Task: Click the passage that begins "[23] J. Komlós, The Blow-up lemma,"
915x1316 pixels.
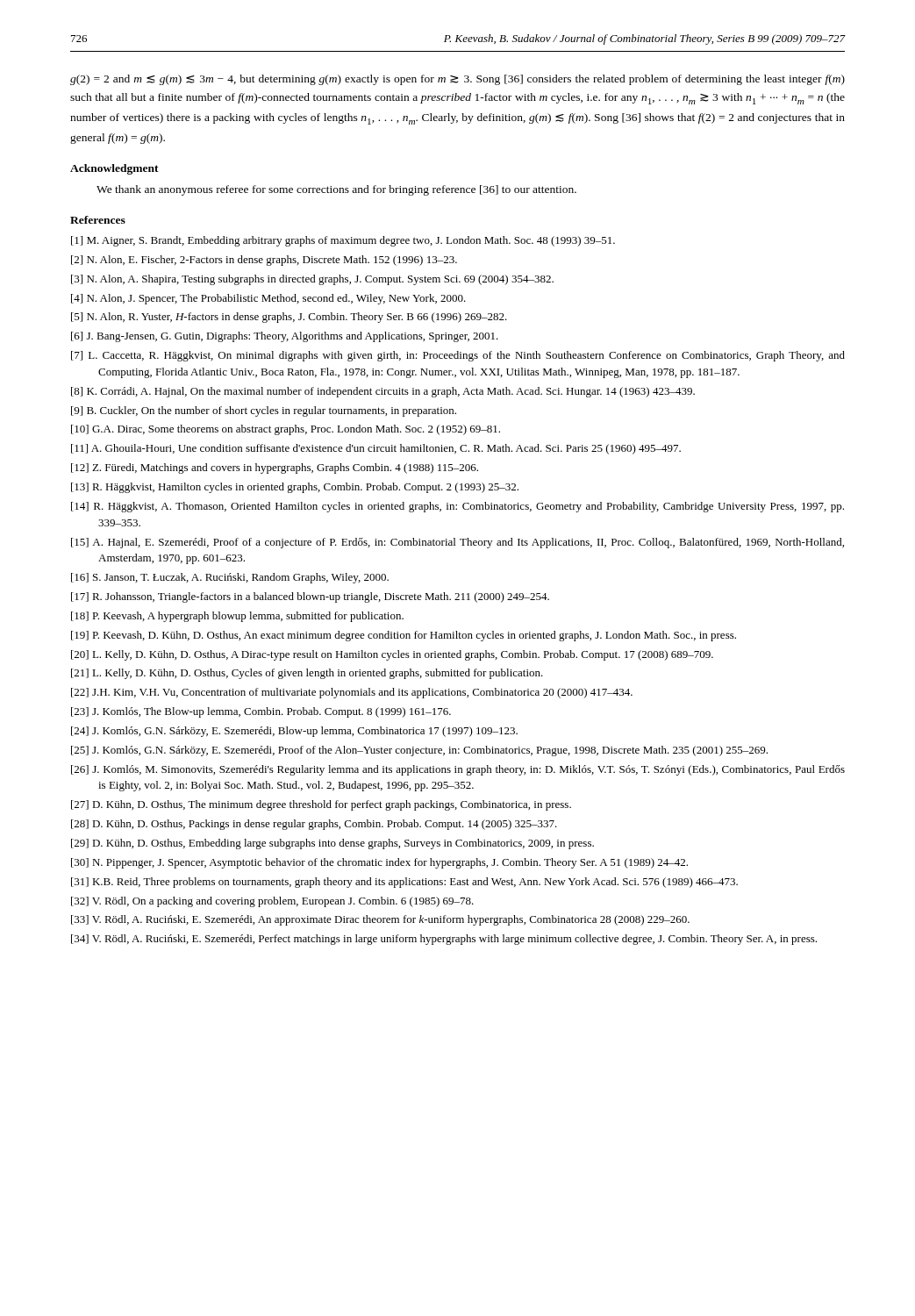Action: pos(261,711)
